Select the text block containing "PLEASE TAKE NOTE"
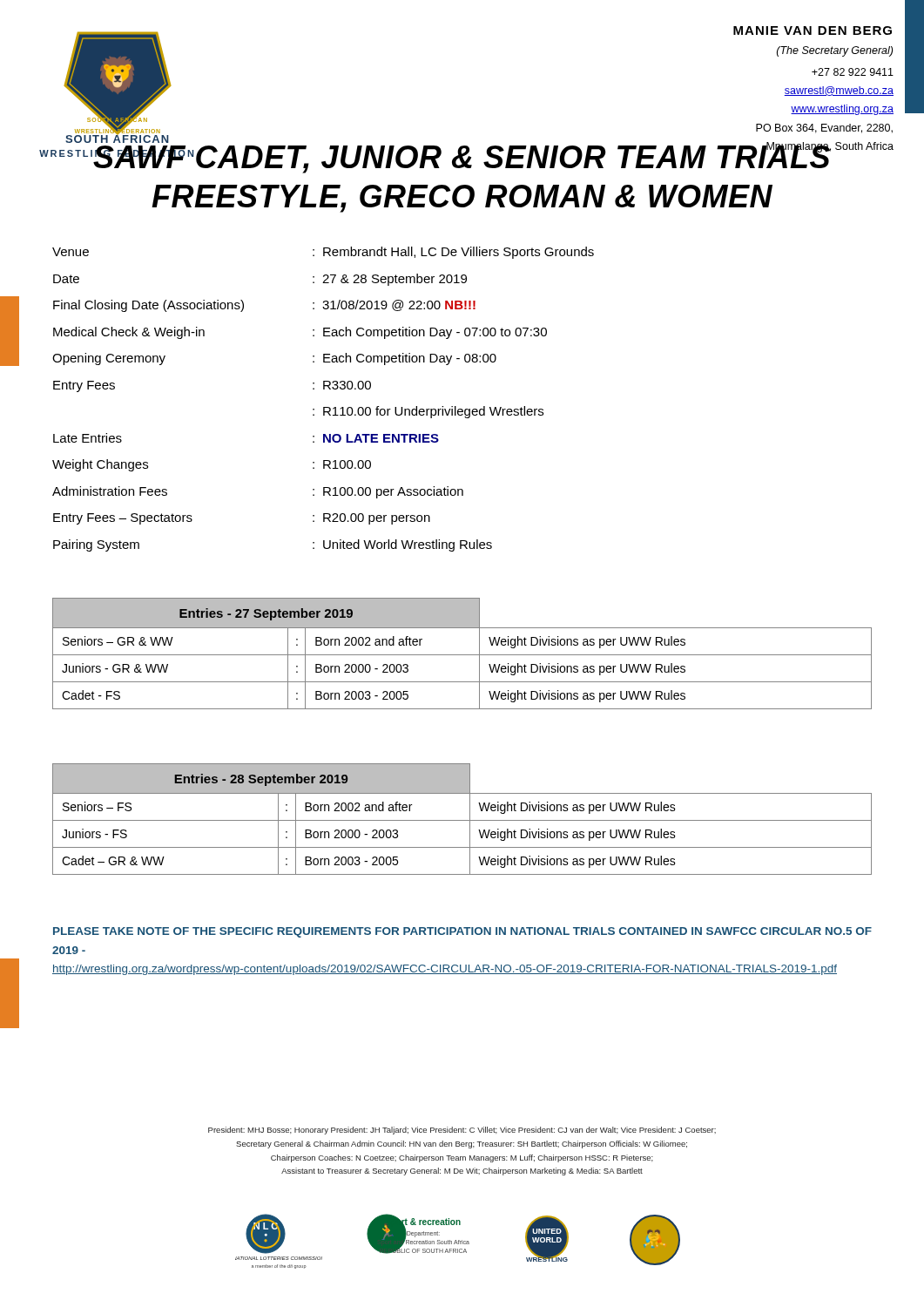Viewport: 924px width, 1307px height. pyautogui.click(x=462, y=932)
